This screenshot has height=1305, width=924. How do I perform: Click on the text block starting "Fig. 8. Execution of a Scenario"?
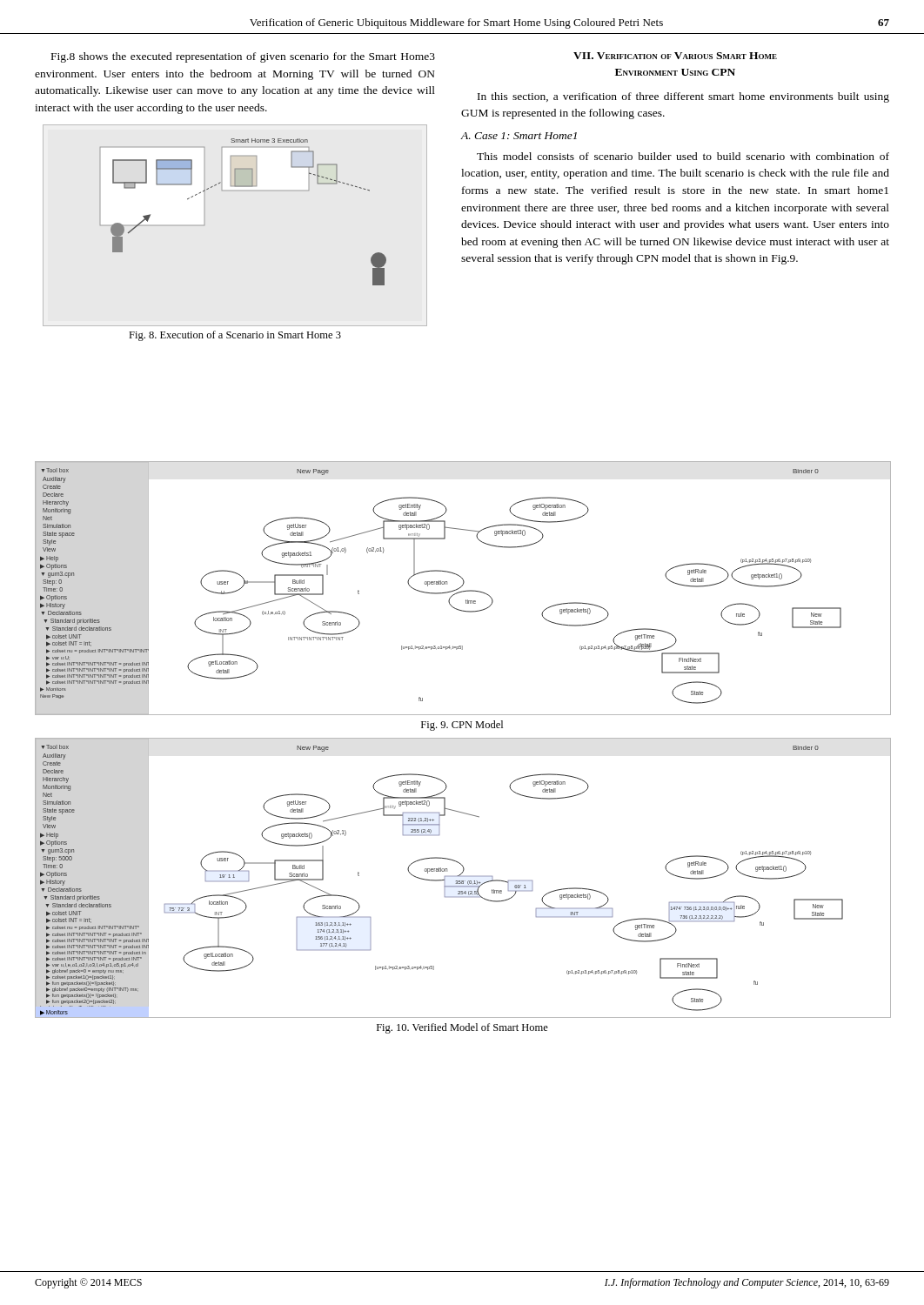(235, 335)
